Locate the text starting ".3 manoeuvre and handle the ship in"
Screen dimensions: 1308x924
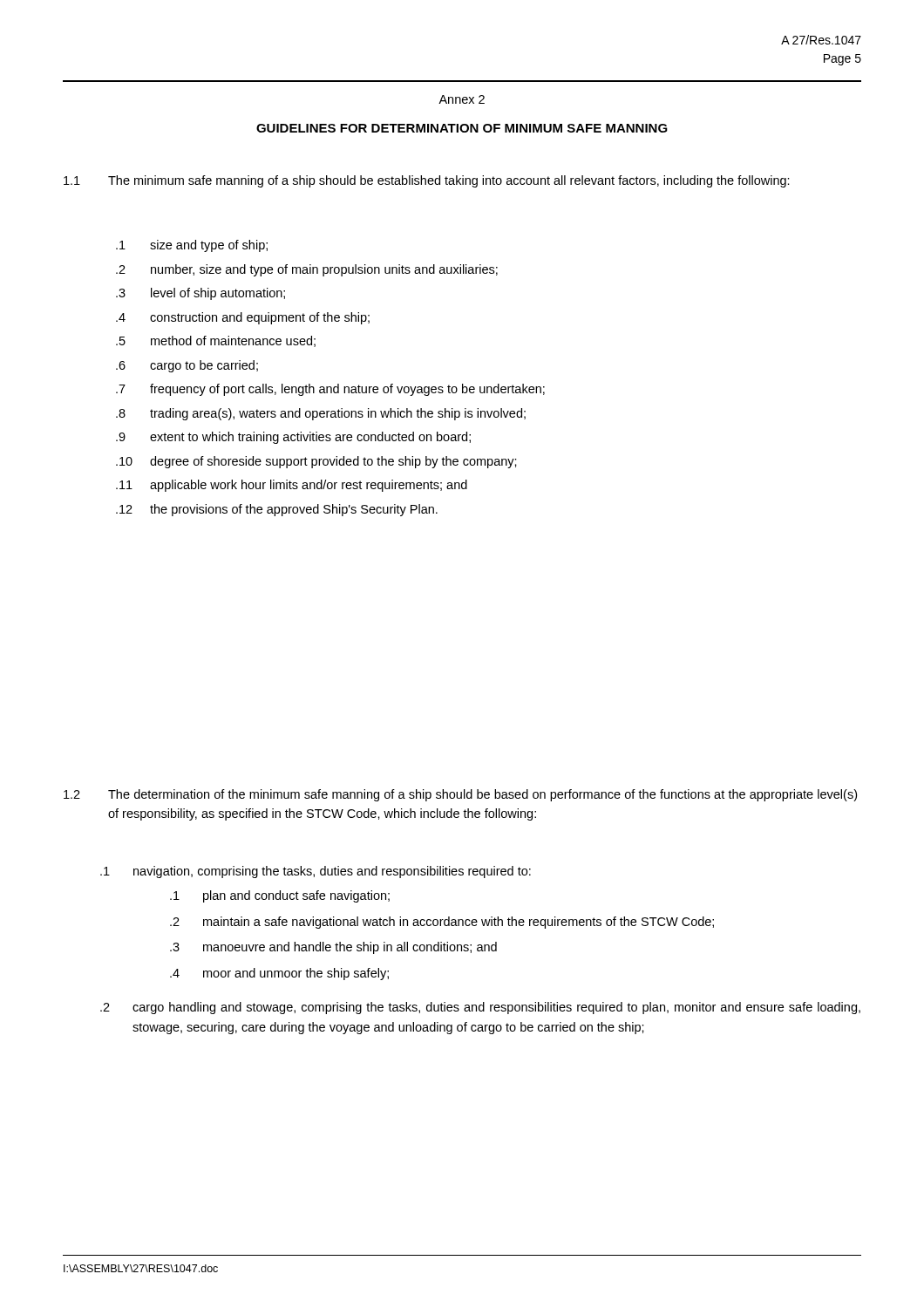point(497,948)
